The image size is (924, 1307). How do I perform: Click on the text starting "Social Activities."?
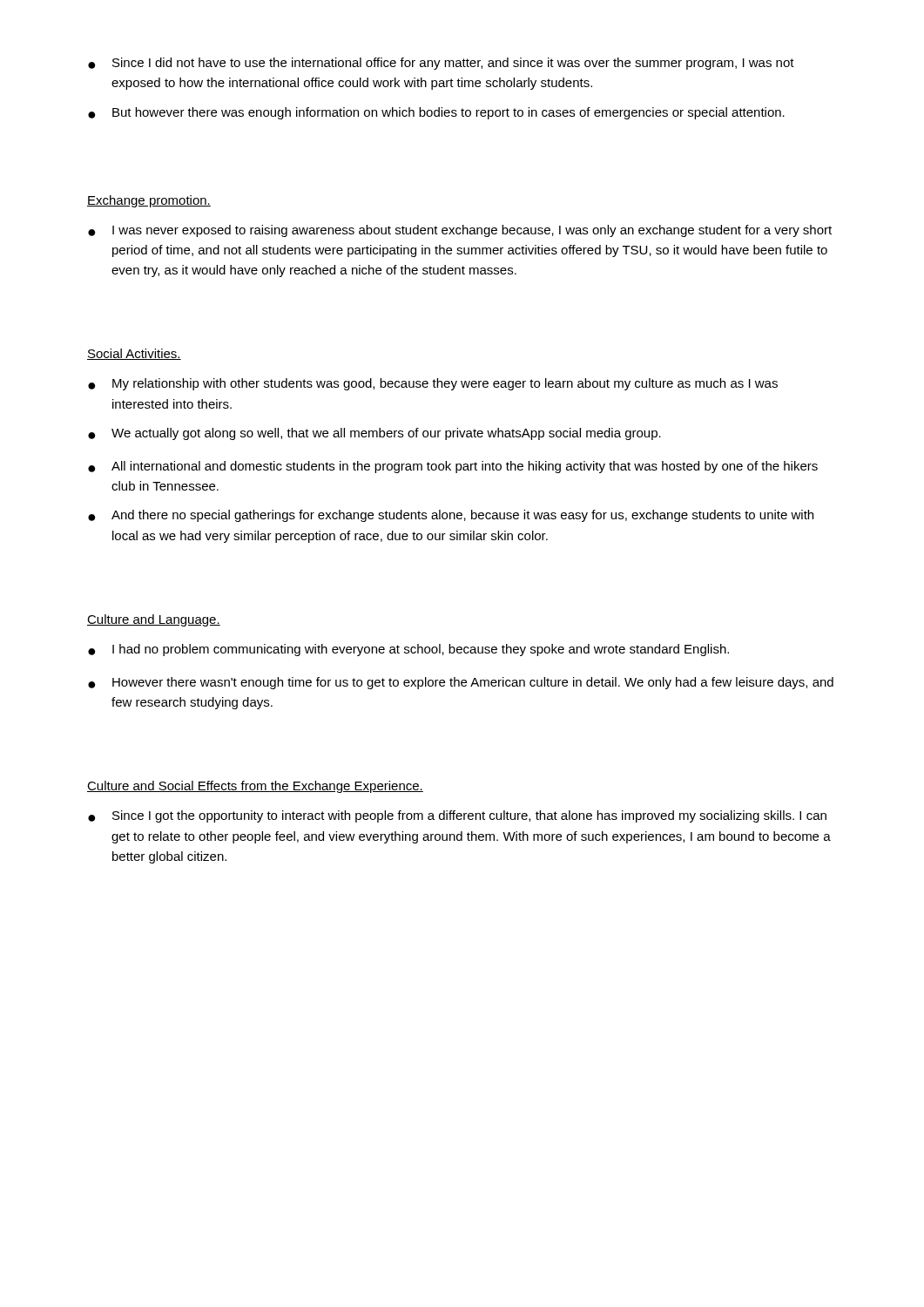(x=134, y=354)
